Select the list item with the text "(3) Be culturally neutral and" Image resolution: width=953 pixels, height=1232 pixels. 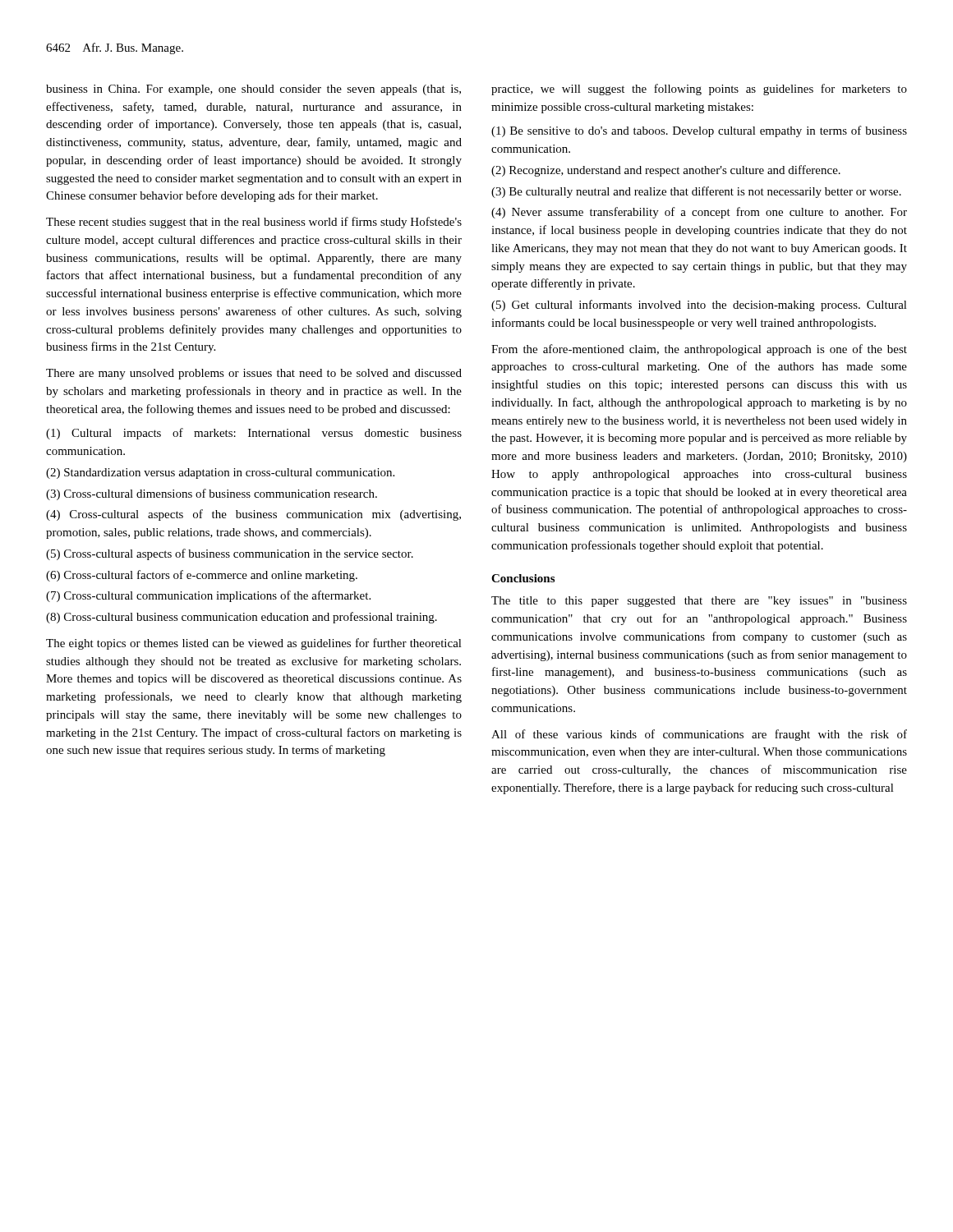[x=696, y=191]
